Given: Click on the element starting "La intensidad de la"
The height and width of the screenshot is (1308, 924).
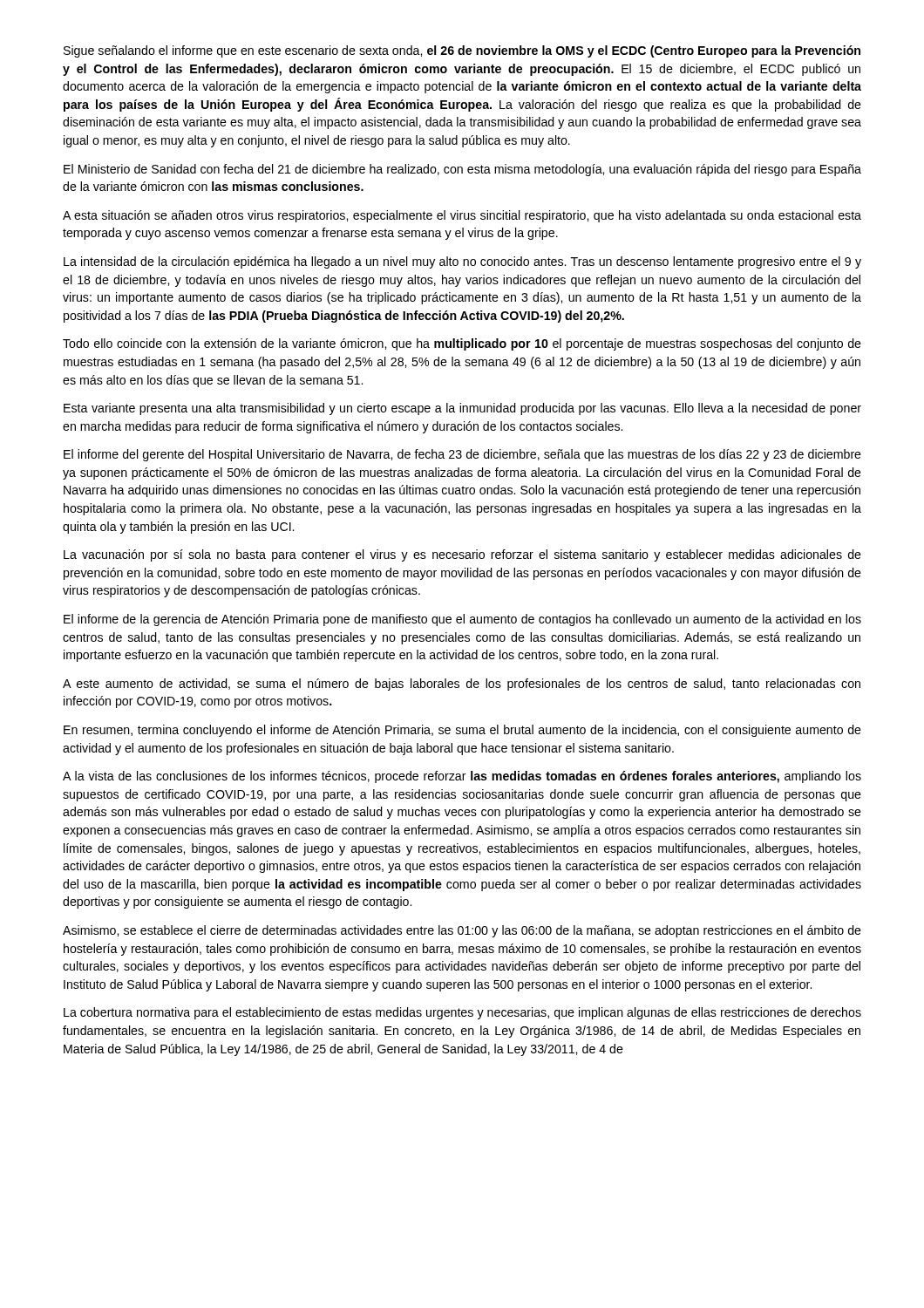Looking at the screenshot, I should 462,288.
